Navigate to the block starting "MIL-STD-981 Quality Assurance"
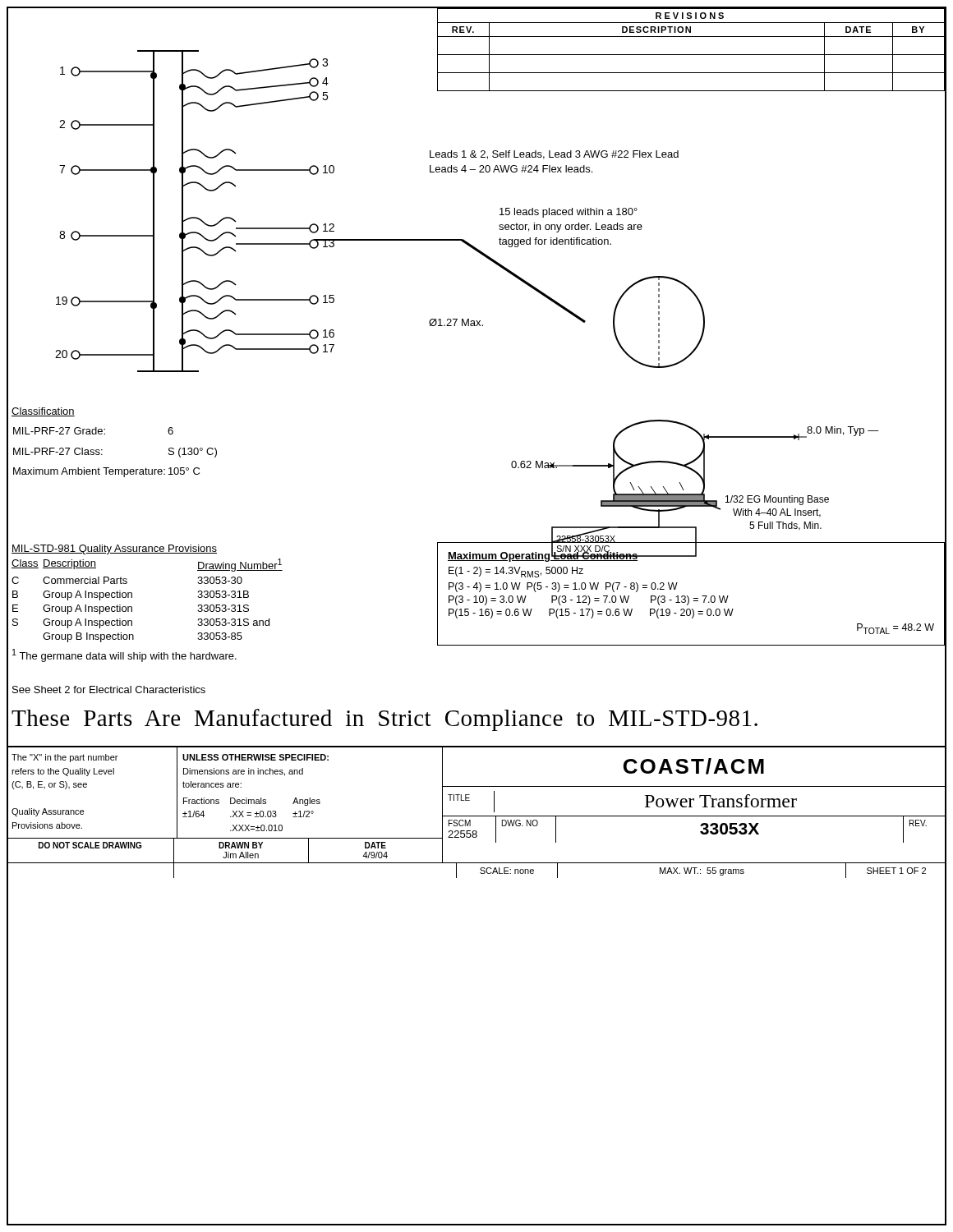Viewport: 953px width, 1232px height. (114, 548)
